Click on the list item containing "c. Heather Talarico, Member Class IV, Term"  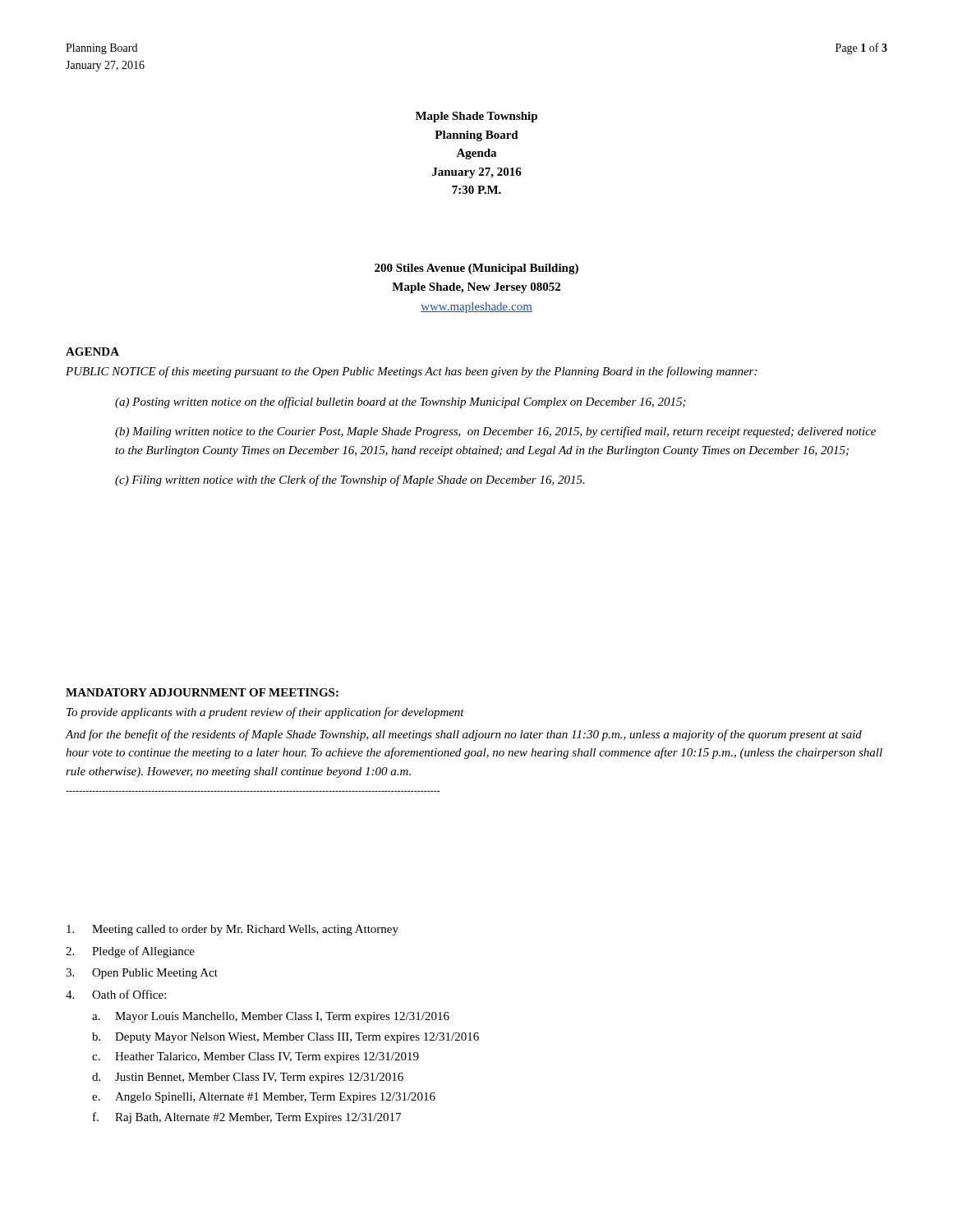(255, 1056)
